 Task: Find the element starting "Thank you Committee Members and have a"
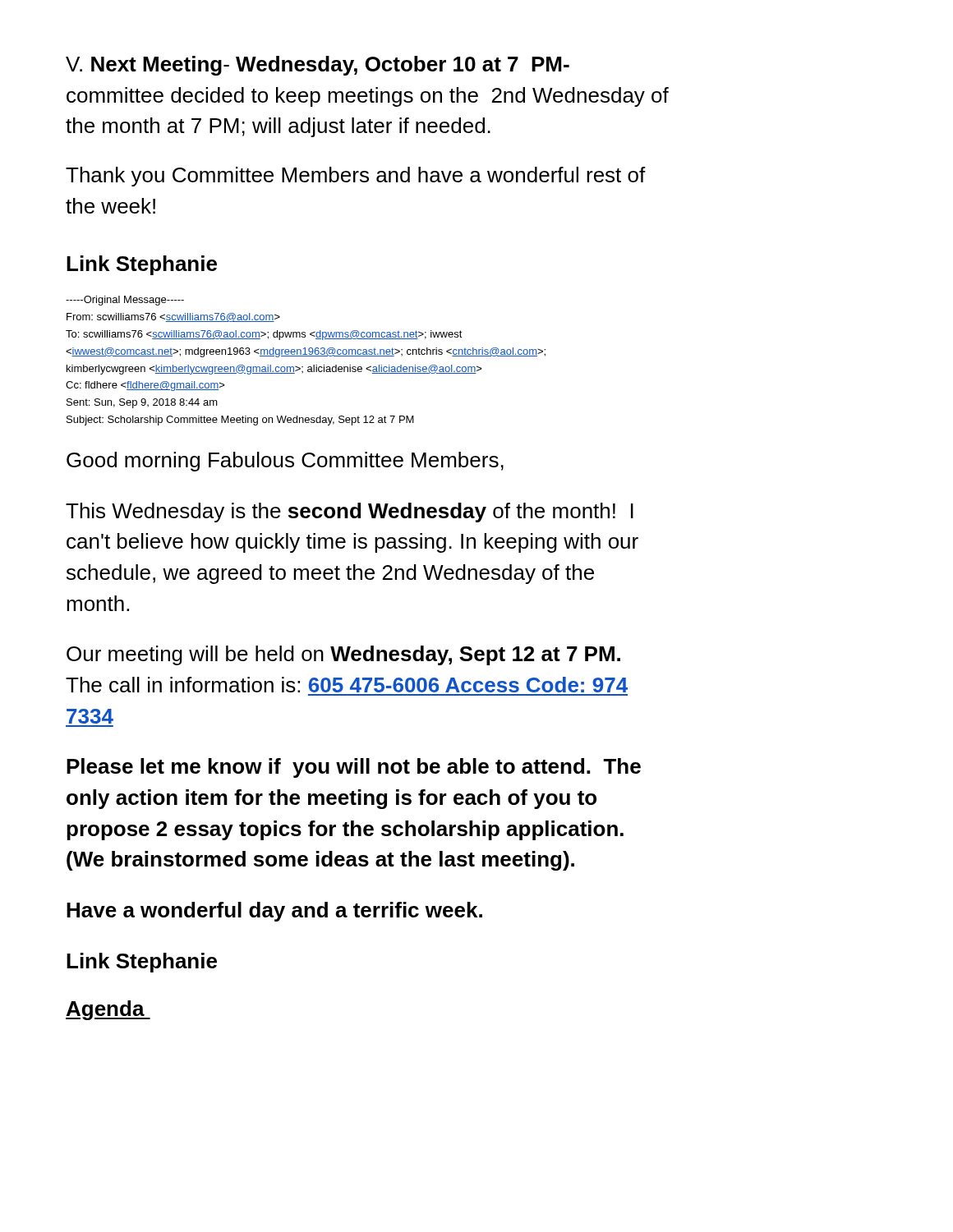pos(355,190)
